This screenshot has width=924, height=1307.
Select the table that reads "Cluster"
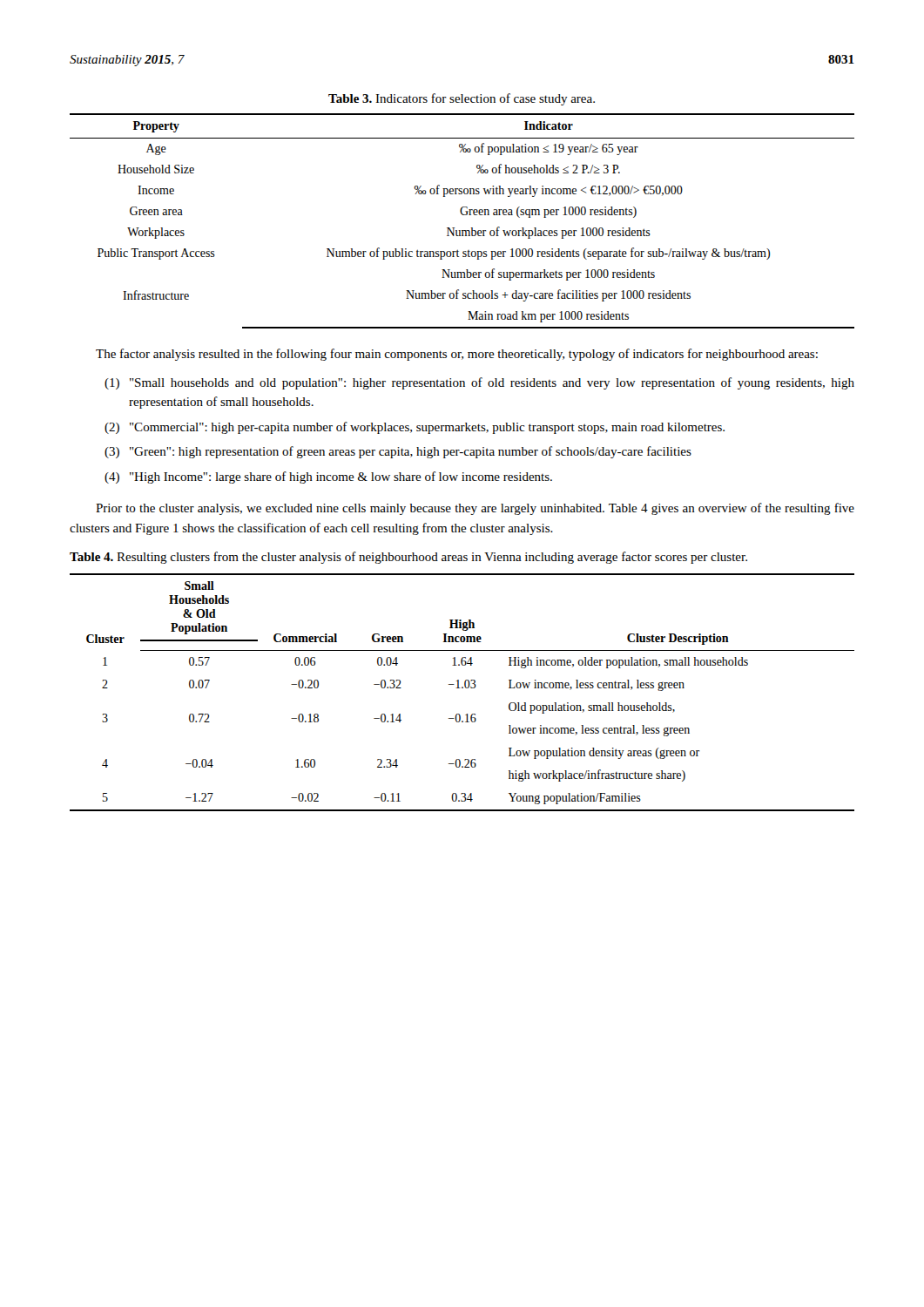point(462,692)
